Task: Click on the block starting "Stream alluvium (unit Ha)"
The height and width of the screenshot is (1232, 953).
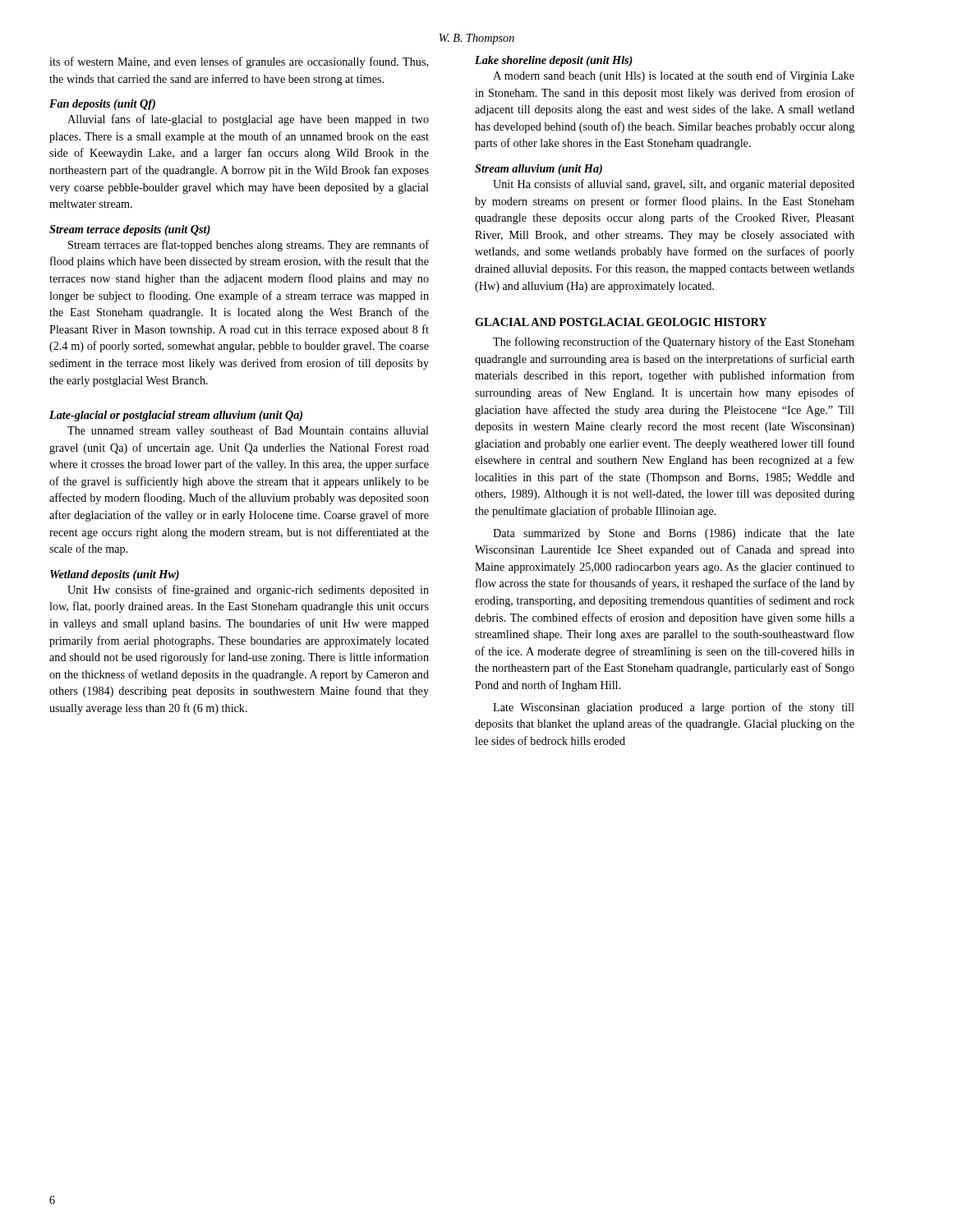Action: pyautogui.click(x=539, y=168)
